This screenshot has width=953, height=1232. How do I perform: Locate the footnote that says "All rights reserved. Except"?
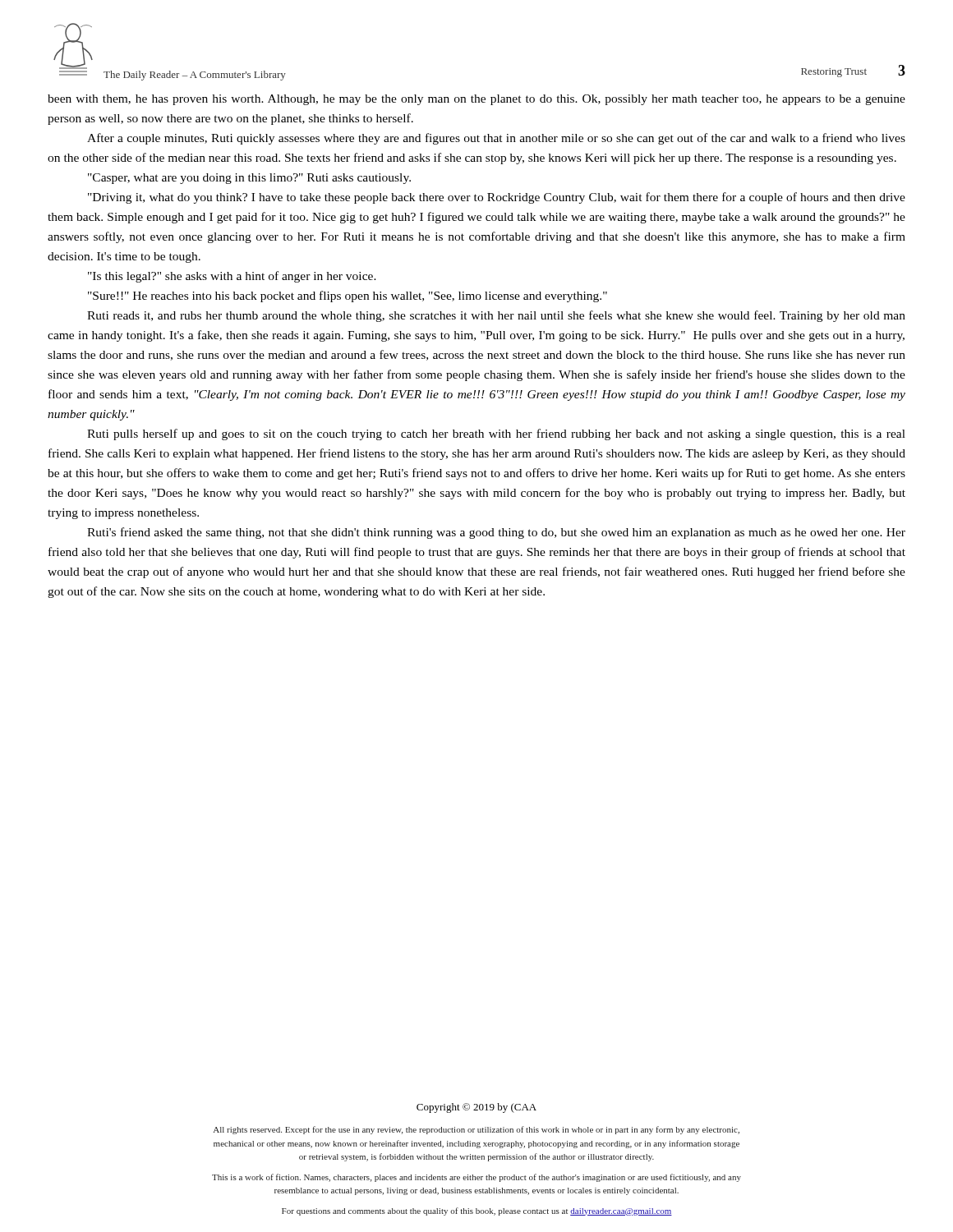tap(476, 1143)
